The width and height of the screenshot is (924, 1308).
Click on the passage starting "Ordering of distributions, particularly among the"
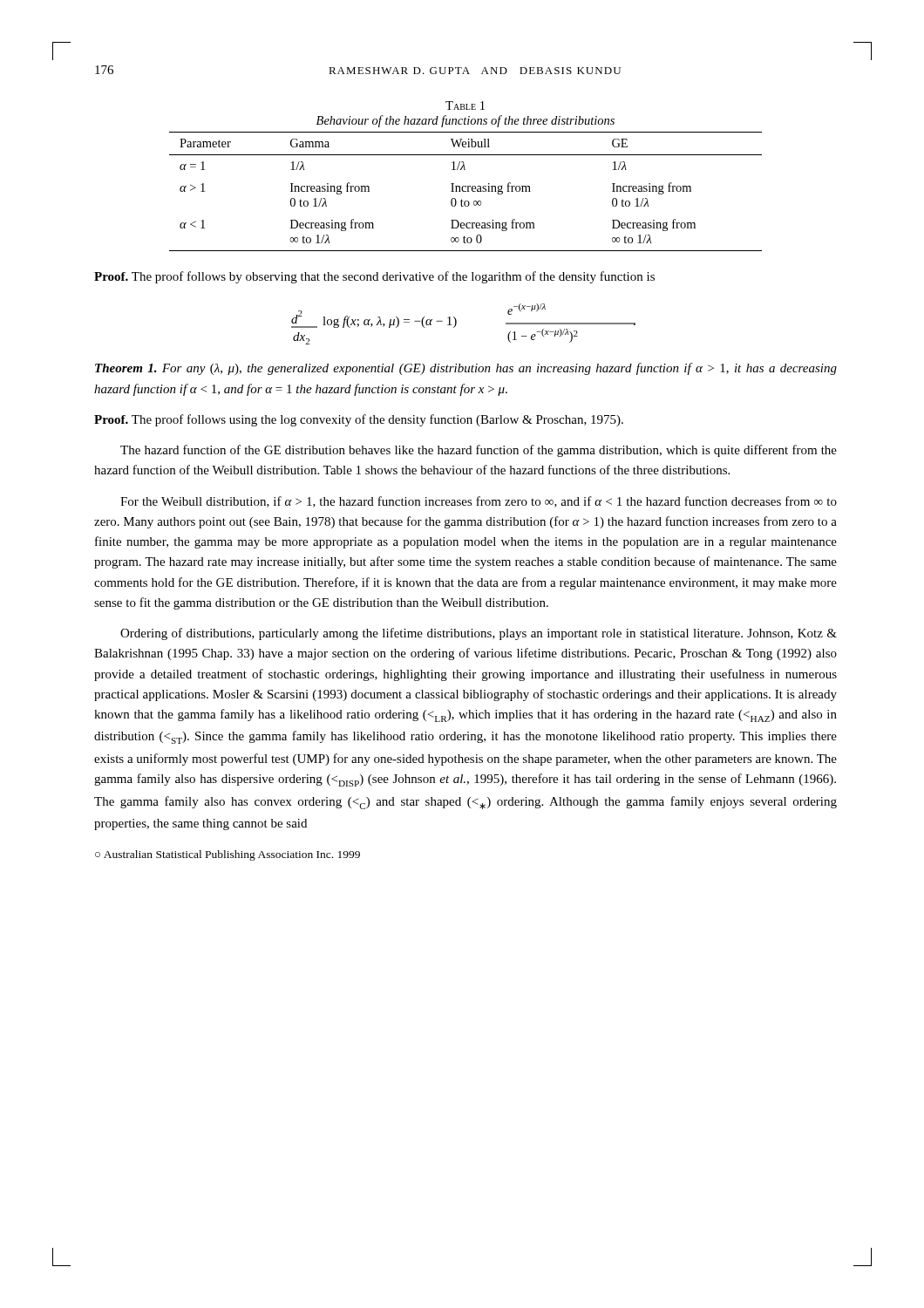[x=466, y=728]
